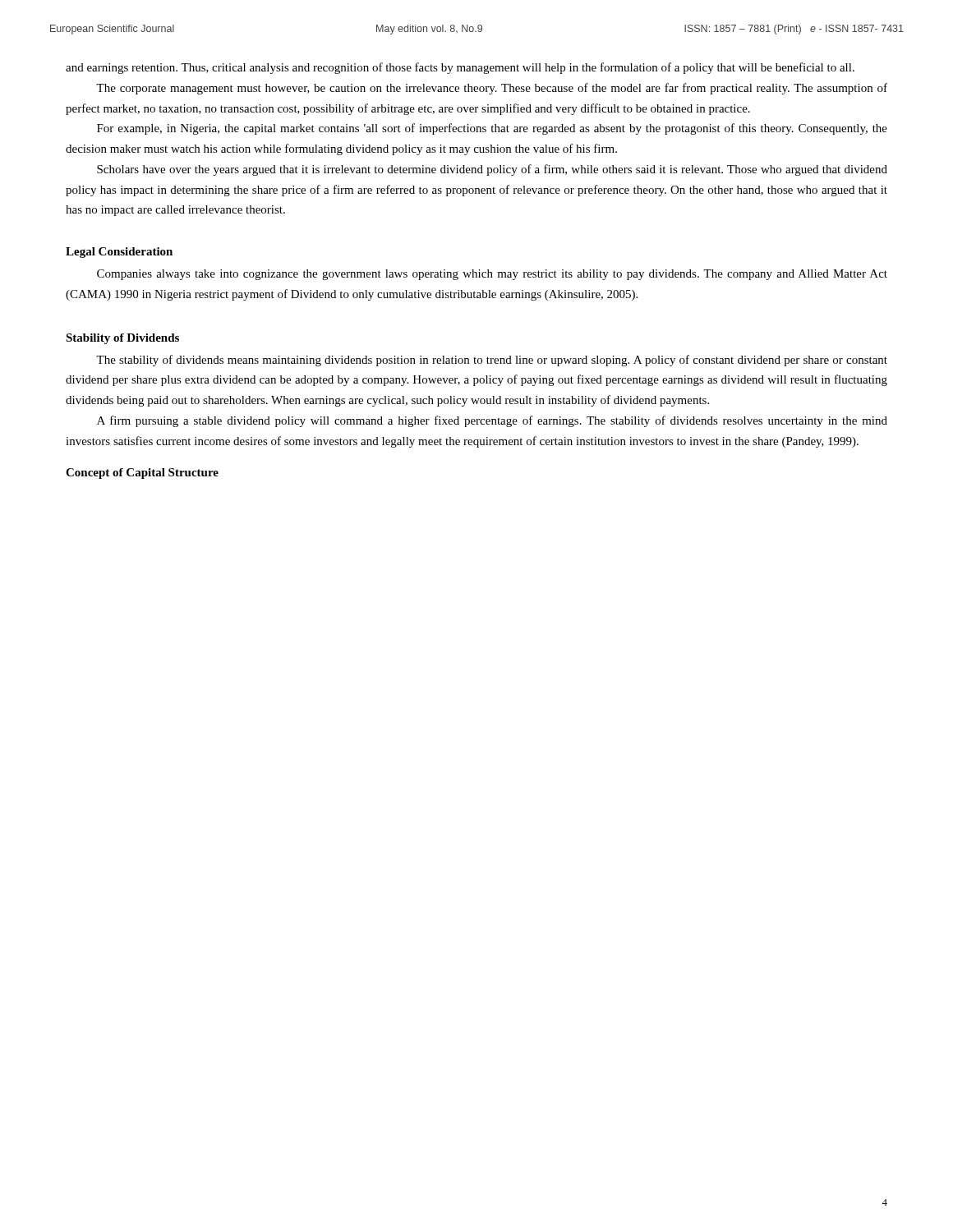This screenshot has height=1232, width=953.
Task: Select the element starting "Legal Consideration"
Action: (x=119, y=251)
